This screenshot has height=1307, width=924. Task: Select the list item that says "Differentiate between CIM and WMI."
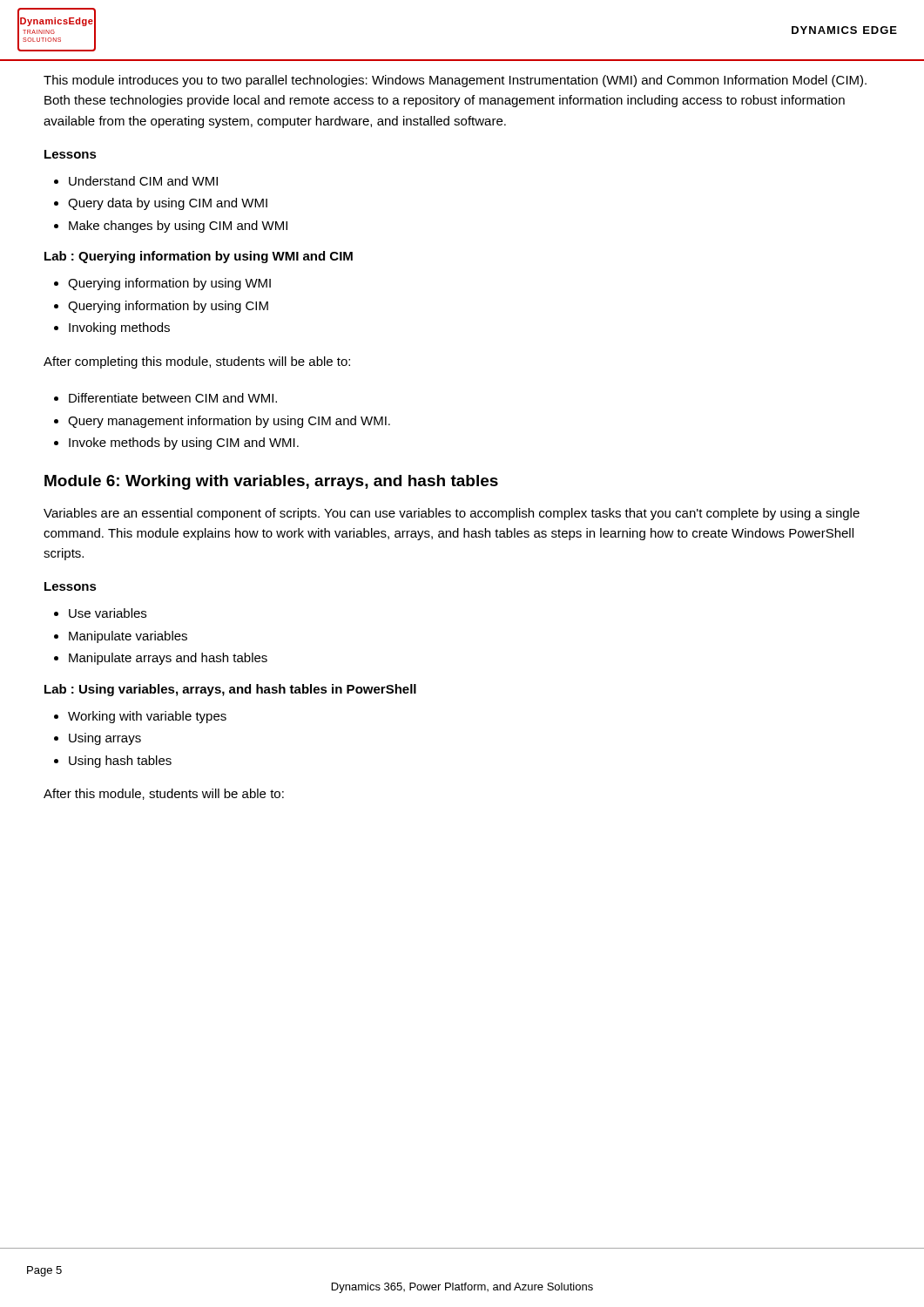tap(173, 398)
